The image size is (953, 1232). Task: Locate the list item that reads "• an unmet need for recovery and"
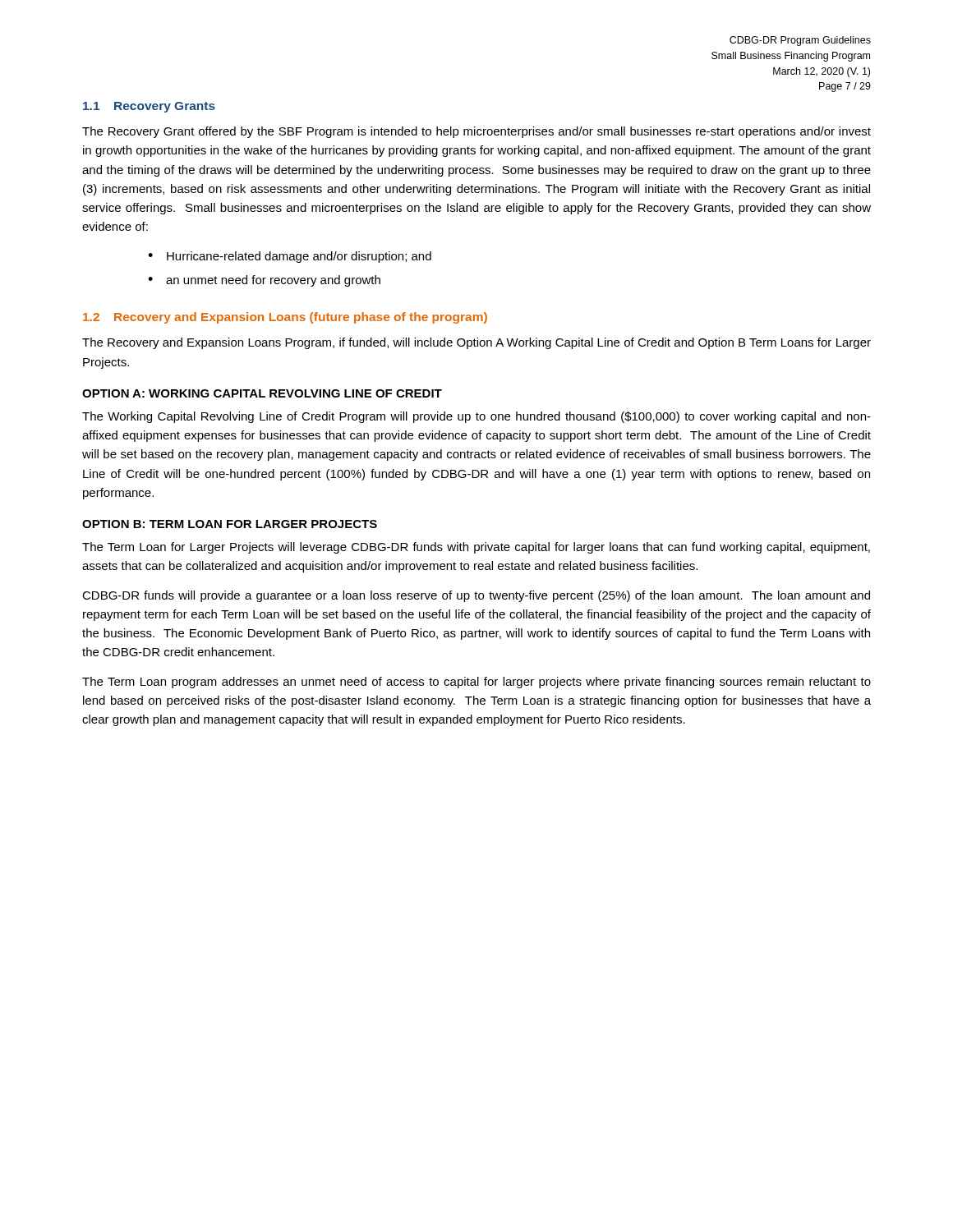265,281
